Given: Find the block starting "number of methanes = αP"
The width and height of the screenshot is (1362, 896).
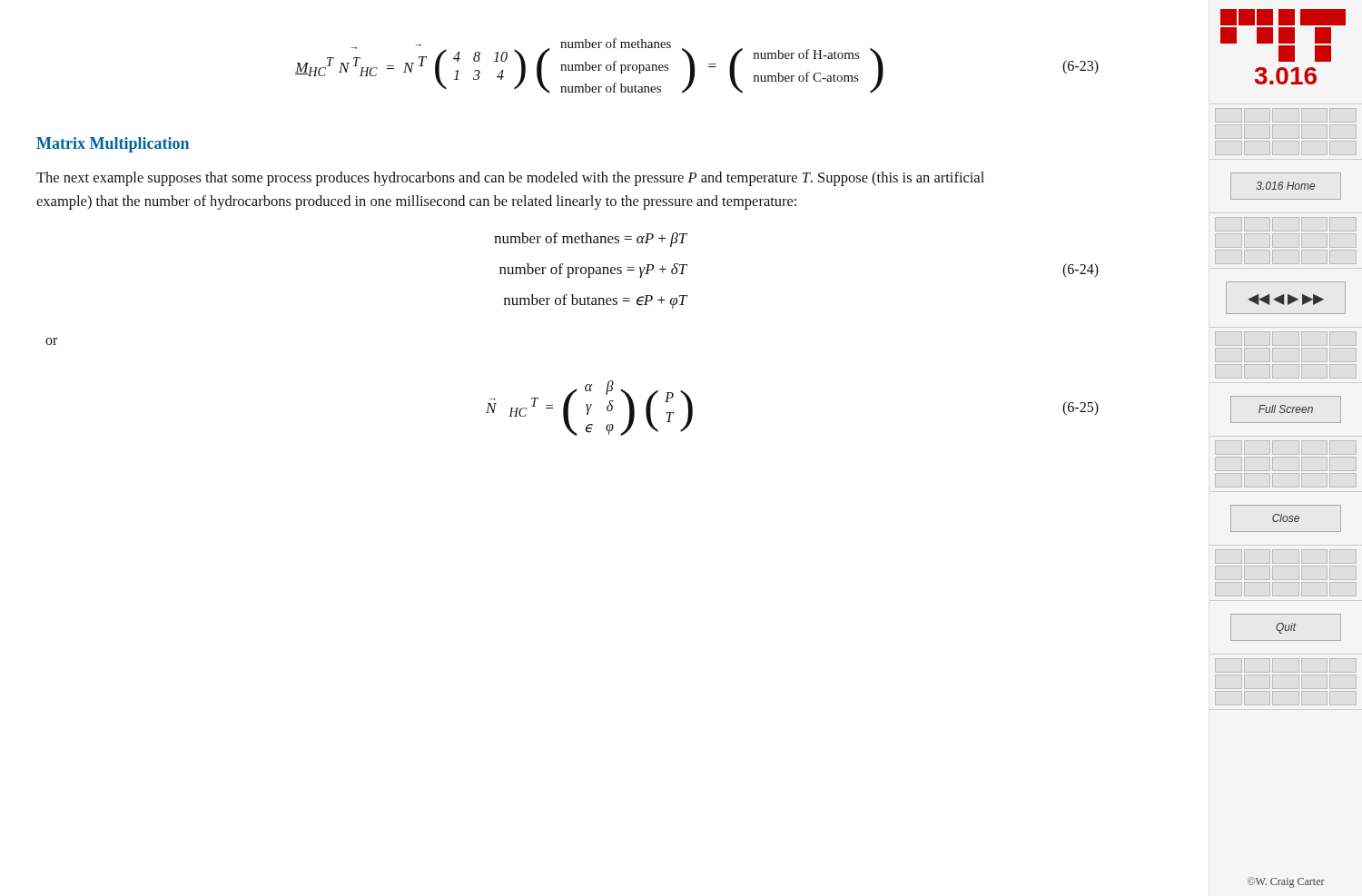Looking at the screenshot, I should pos(591,240).
